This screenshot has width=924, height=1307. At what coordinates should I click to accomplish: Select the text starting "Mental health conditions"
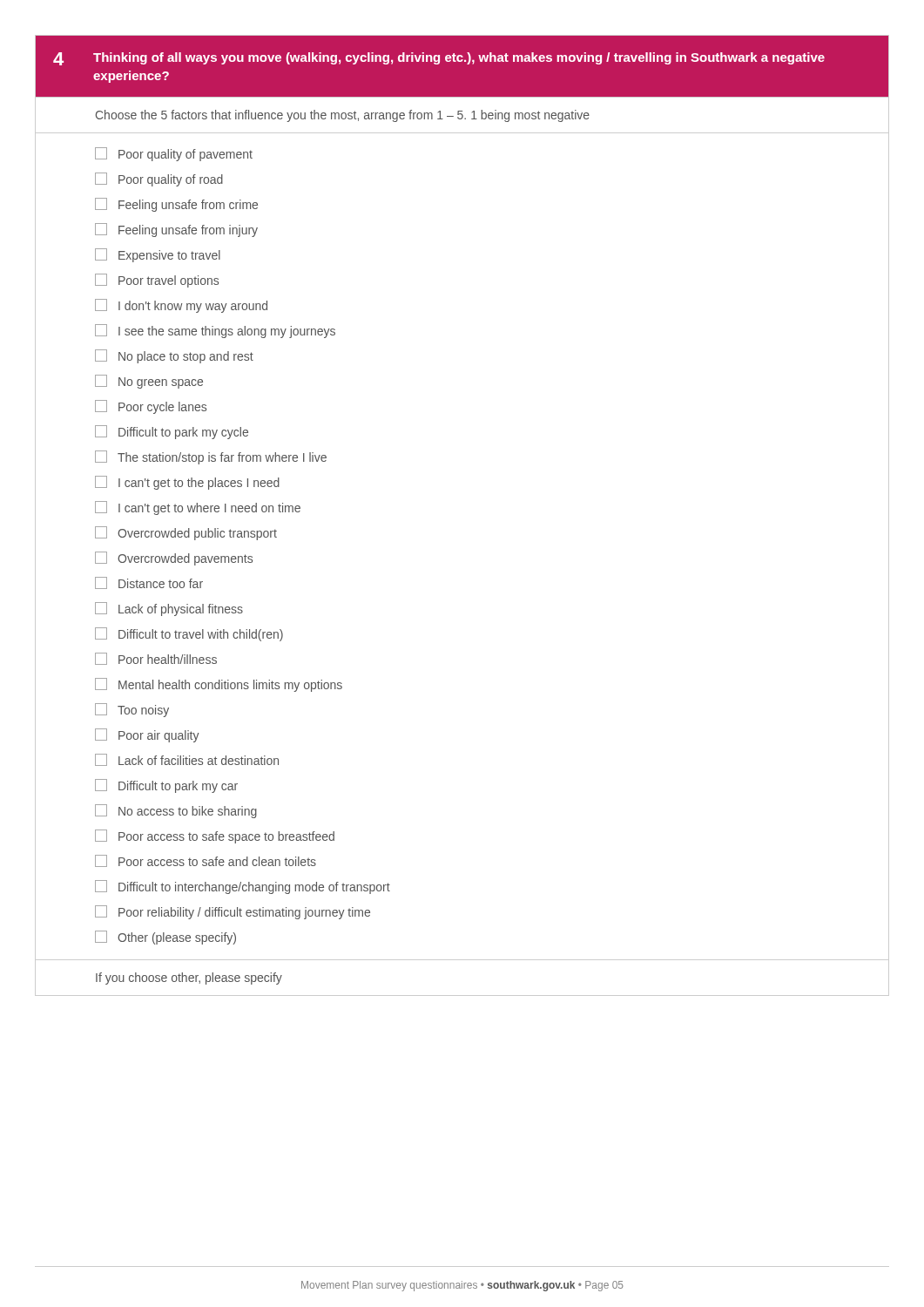point(219,685)
